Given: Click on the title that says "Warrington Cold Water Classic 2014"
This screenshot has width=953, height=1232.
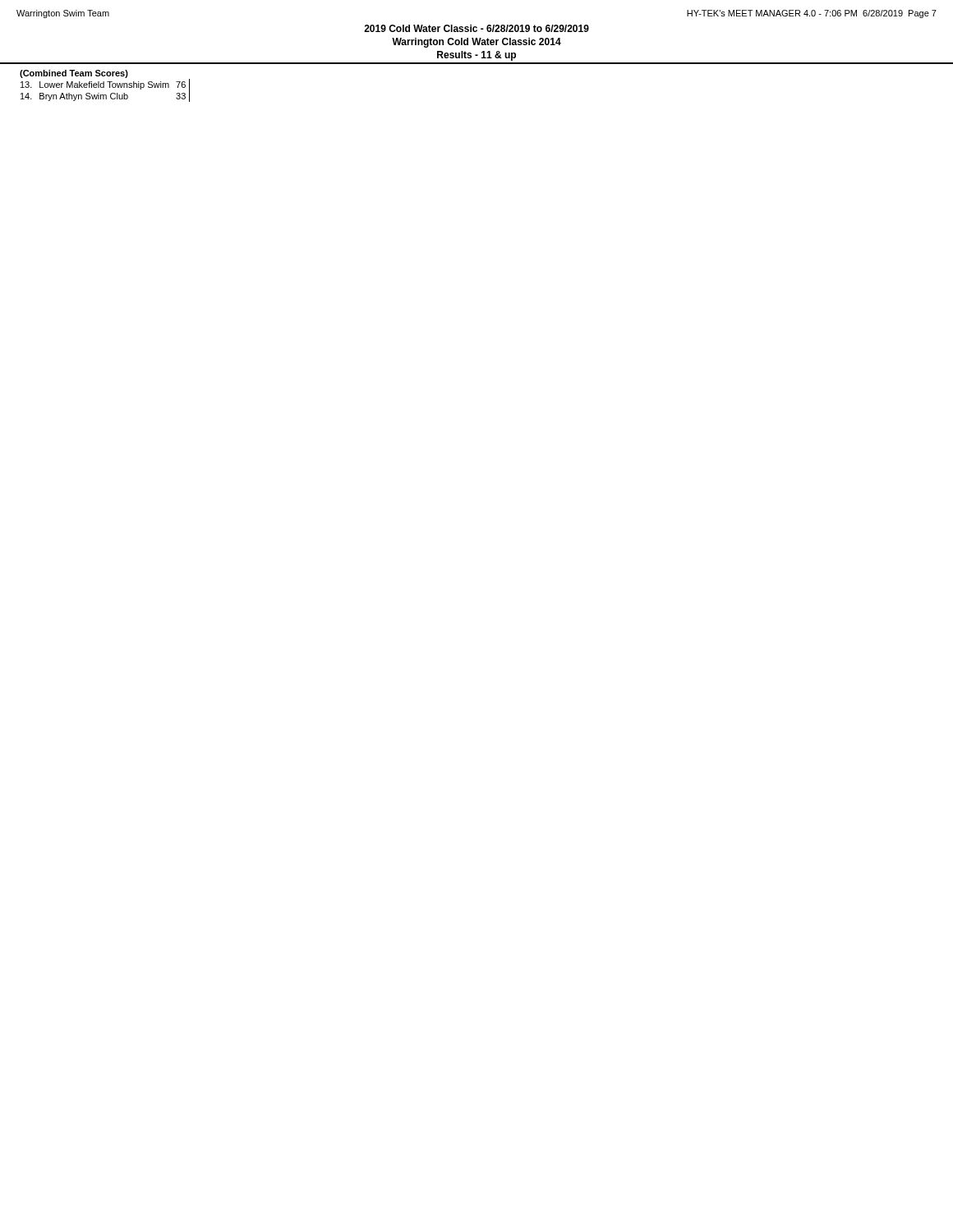Looking at the screenshot, I should 476,42.
